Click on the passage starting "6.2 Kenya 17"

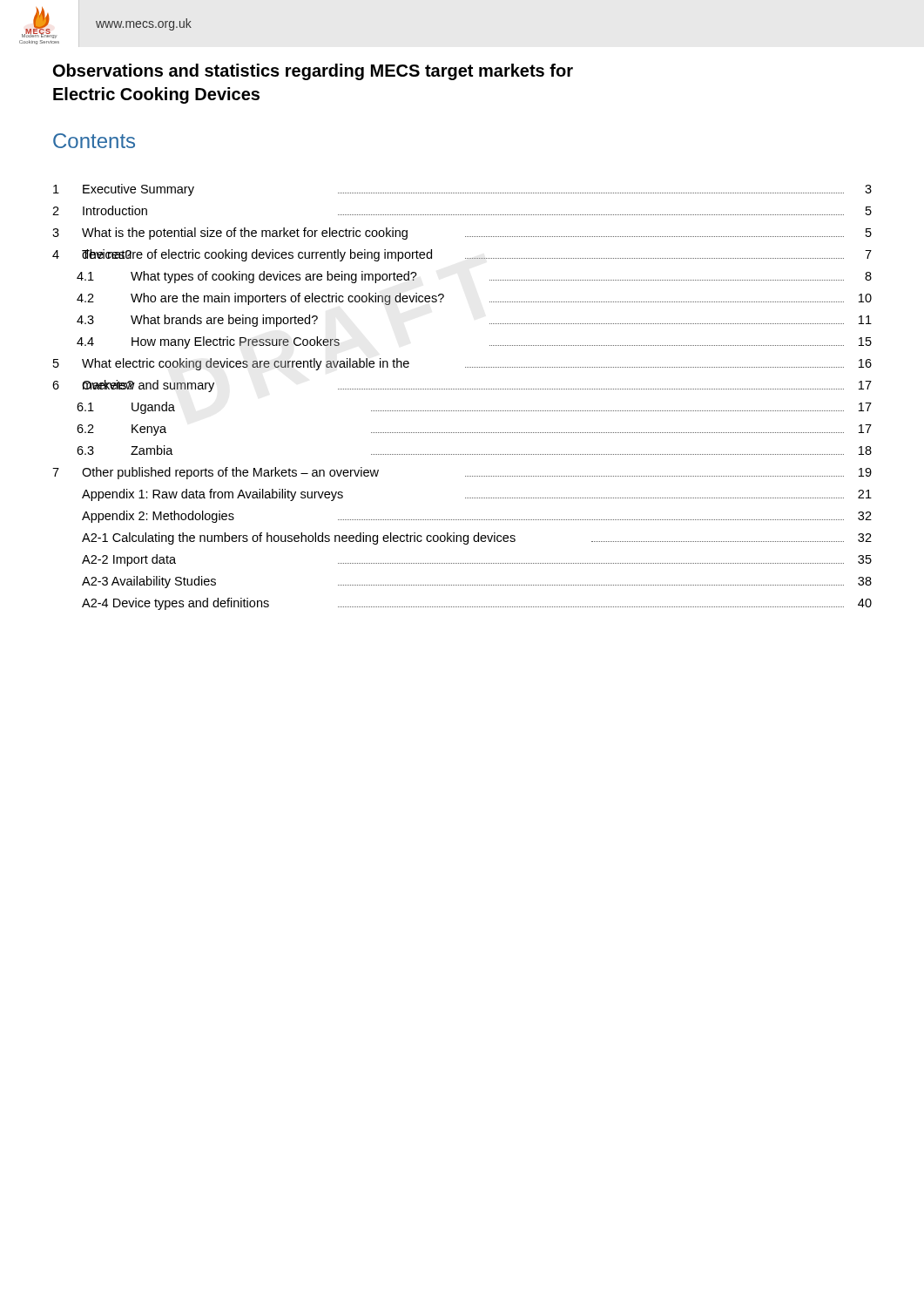(462, 429)
